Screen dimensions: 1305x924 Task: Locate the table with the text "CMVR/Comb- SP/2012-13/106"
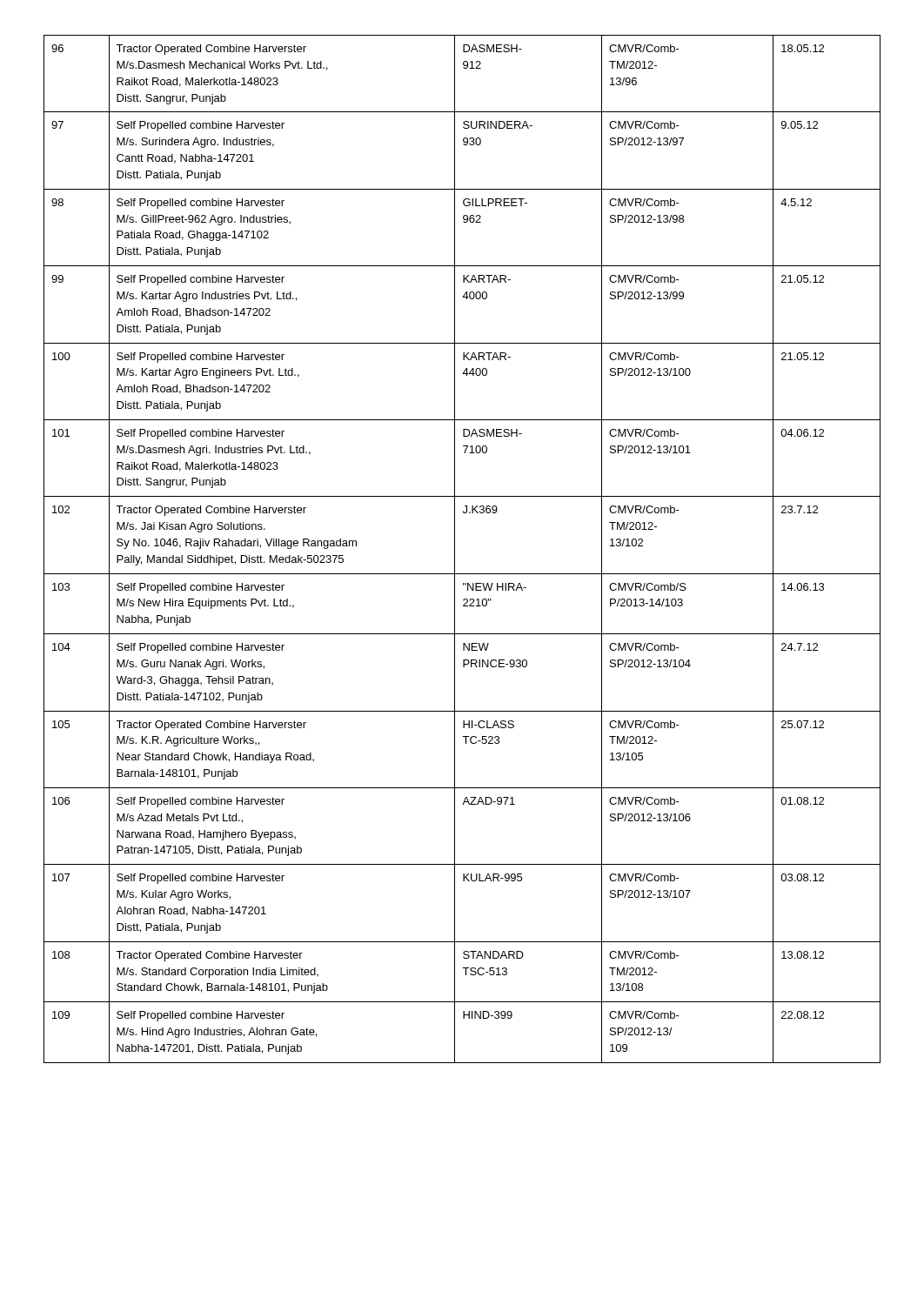pos(462,549)
